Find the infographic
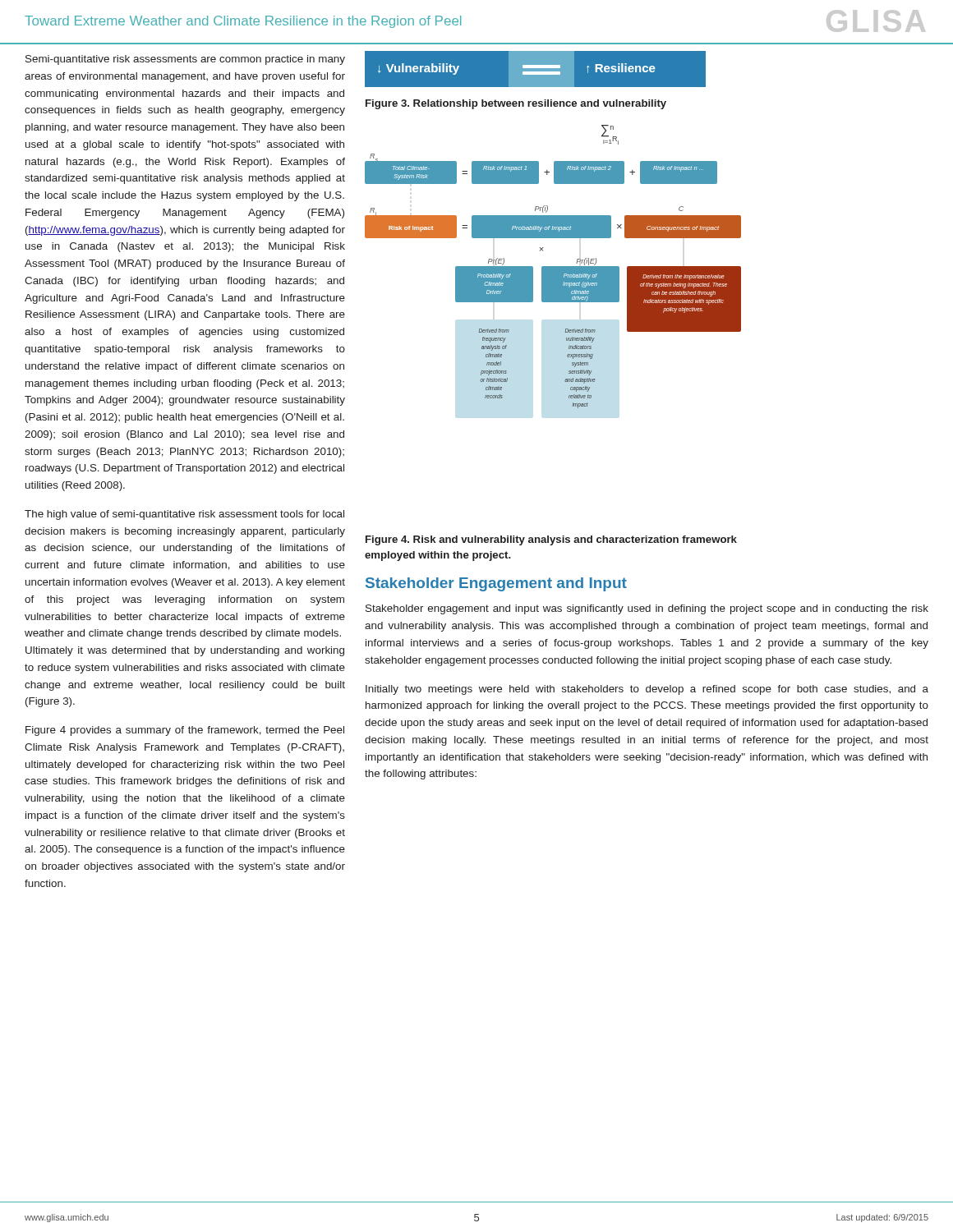The height and width of the screenshot is (1232, 953). (x=647, y=71)
